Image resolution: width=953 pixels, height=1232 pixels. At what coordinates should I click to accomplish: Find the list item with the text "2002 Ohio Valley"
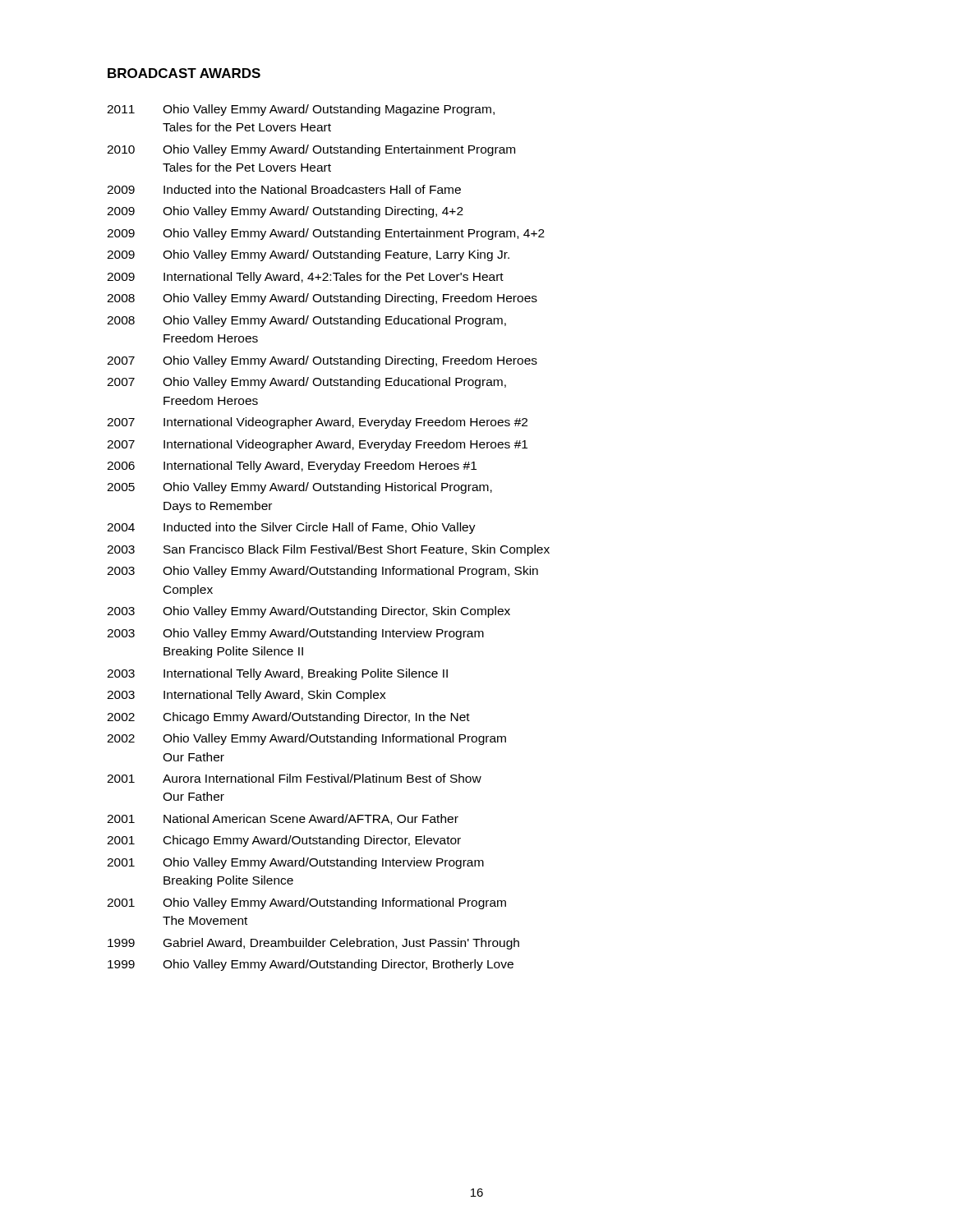click(489, 748)
